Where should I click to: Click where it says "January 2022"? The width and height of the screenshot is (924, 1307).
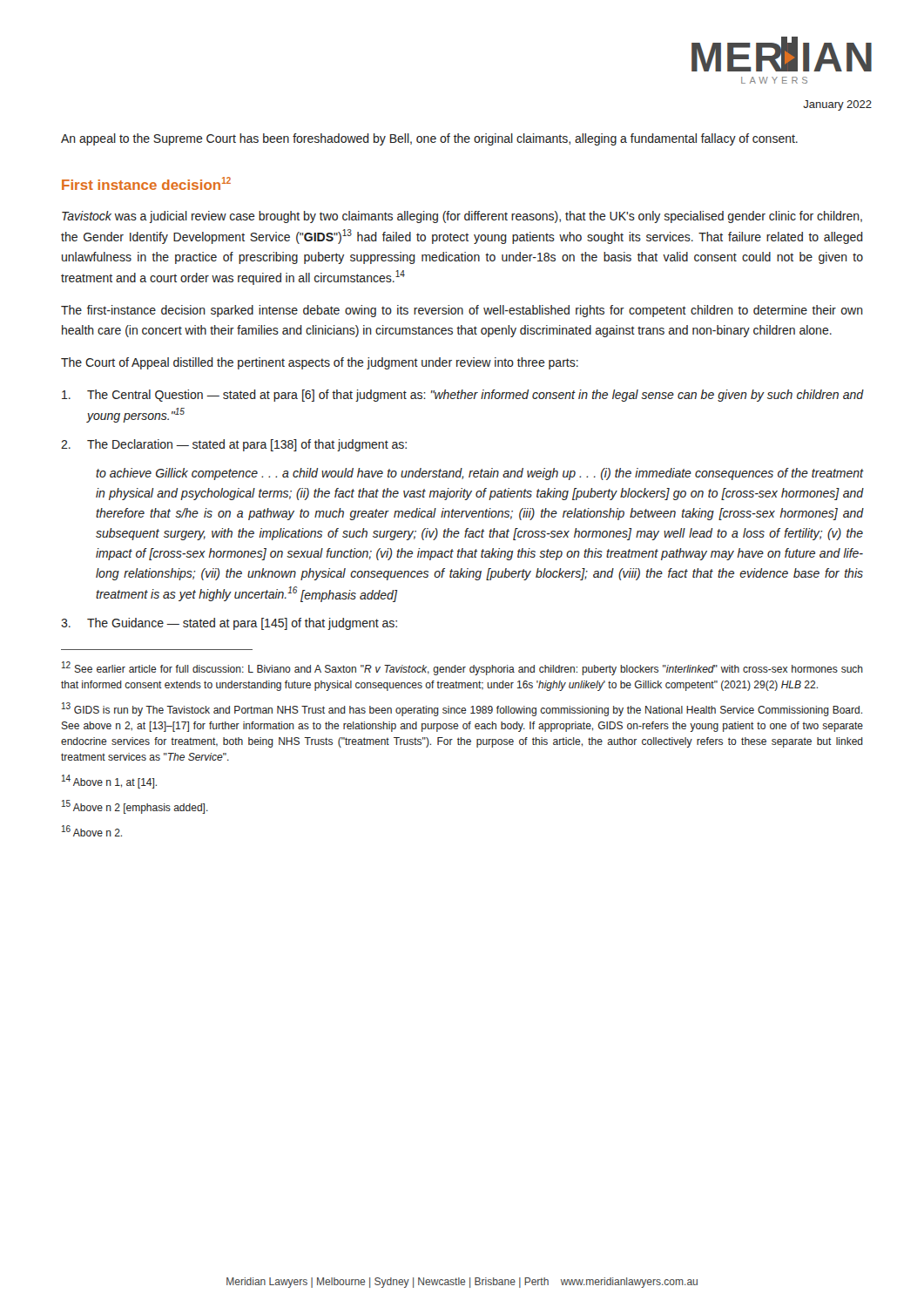(837, 104)
